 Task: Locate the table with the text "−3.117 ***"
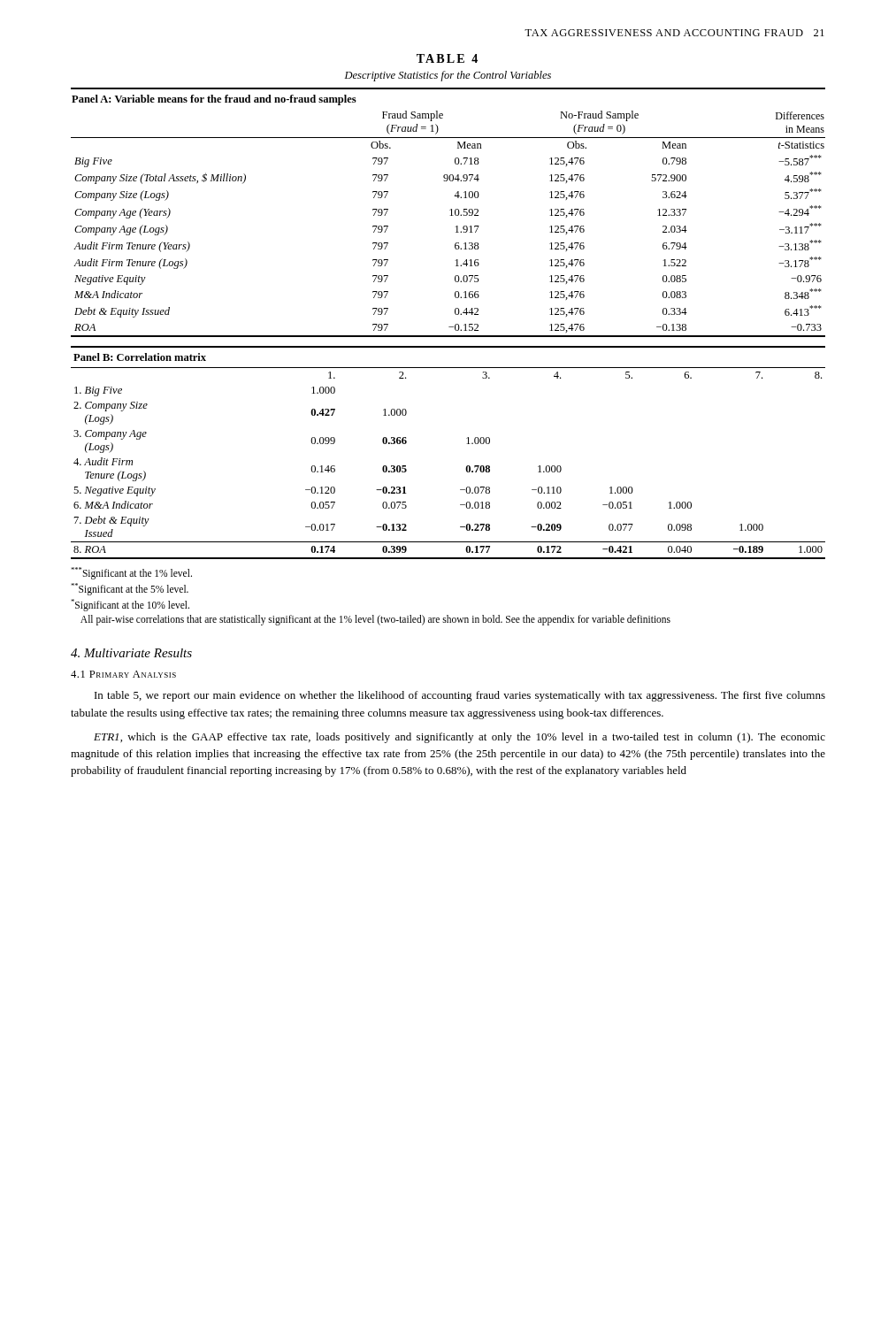pyautogui.click(x=448, y=213)
